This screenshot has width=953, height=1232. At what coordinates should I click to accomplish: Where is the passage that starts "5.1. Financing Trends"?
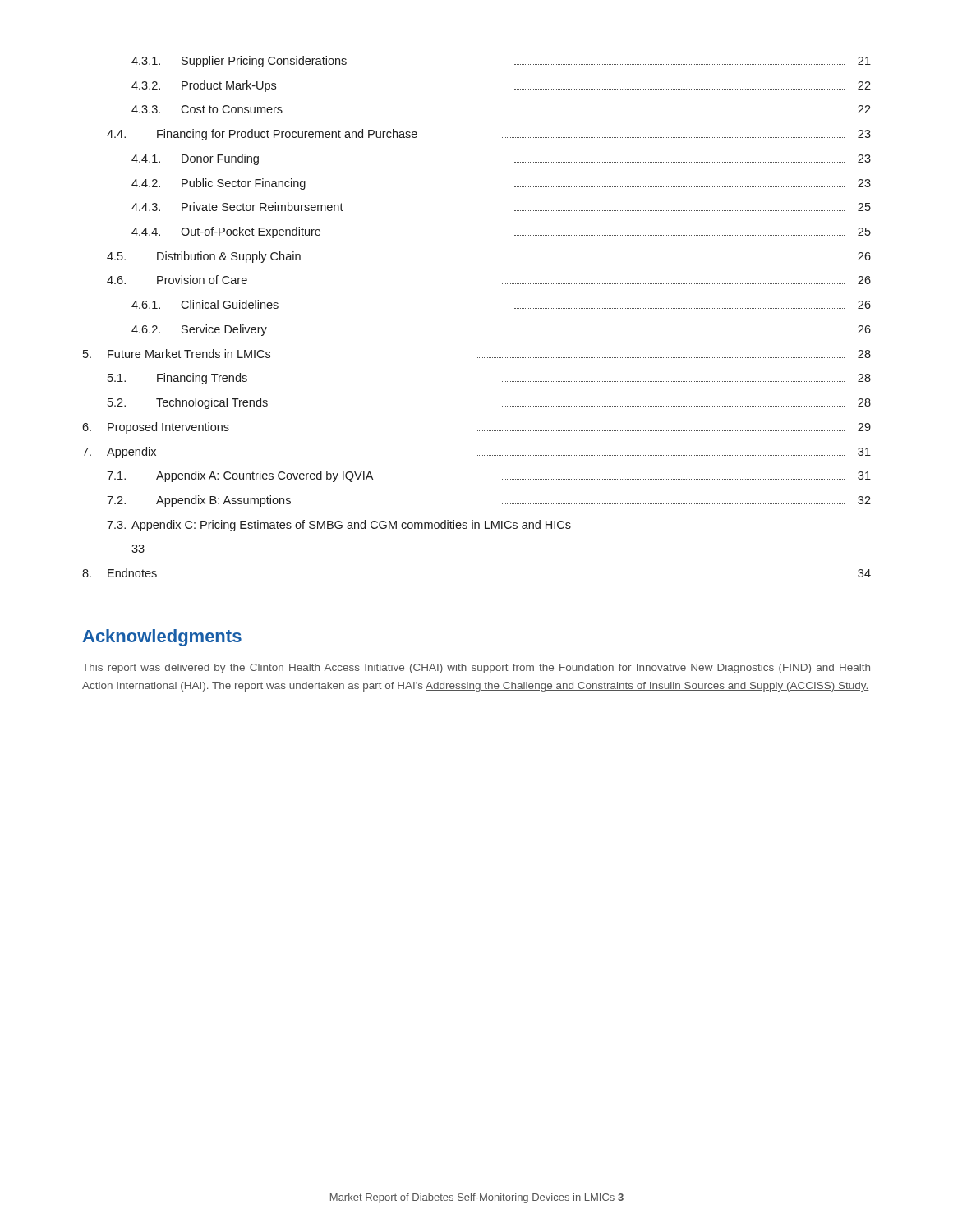[203, 378]
